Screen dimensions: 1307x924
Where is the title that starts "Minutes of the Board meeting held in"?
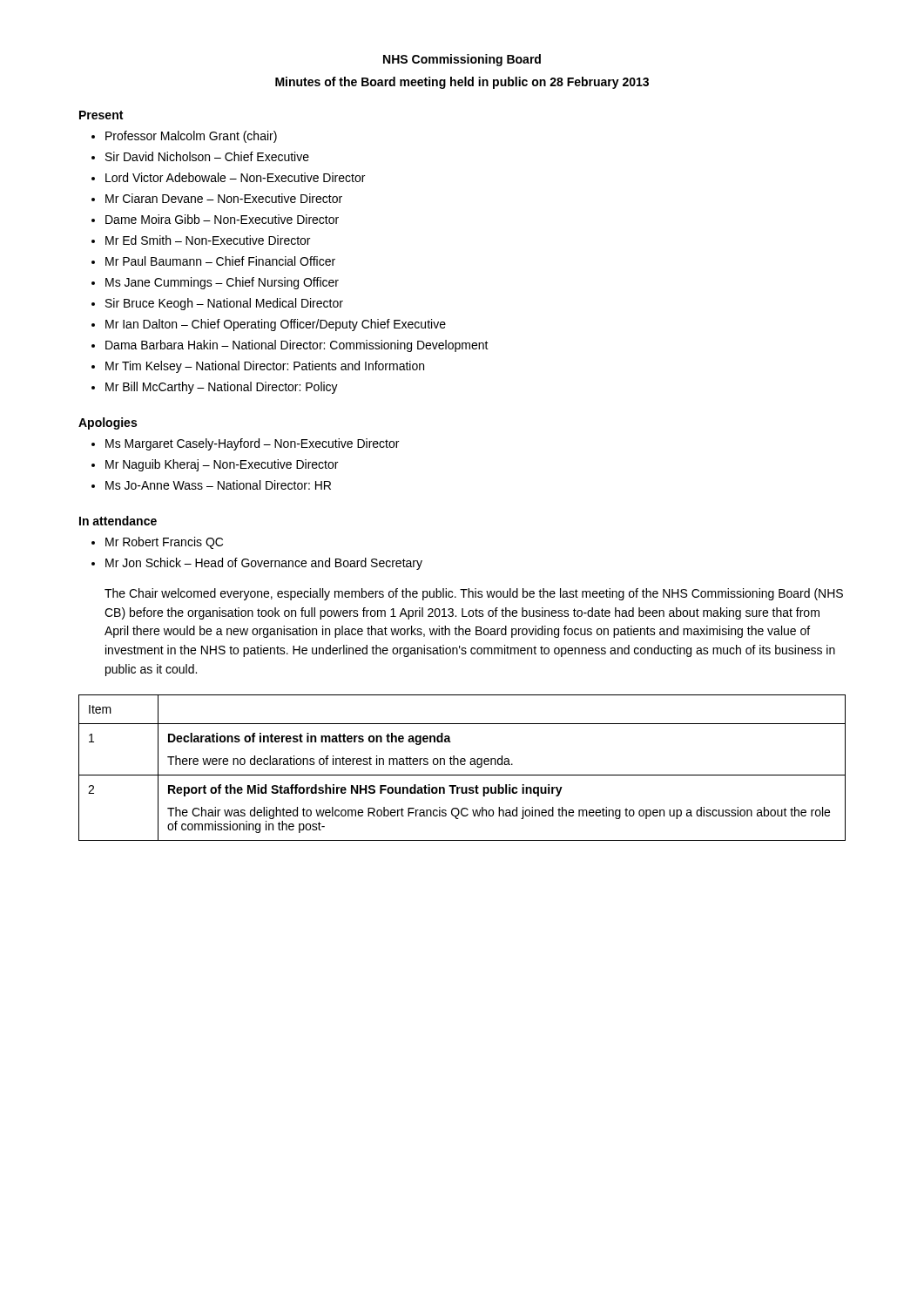click(462, 82)
